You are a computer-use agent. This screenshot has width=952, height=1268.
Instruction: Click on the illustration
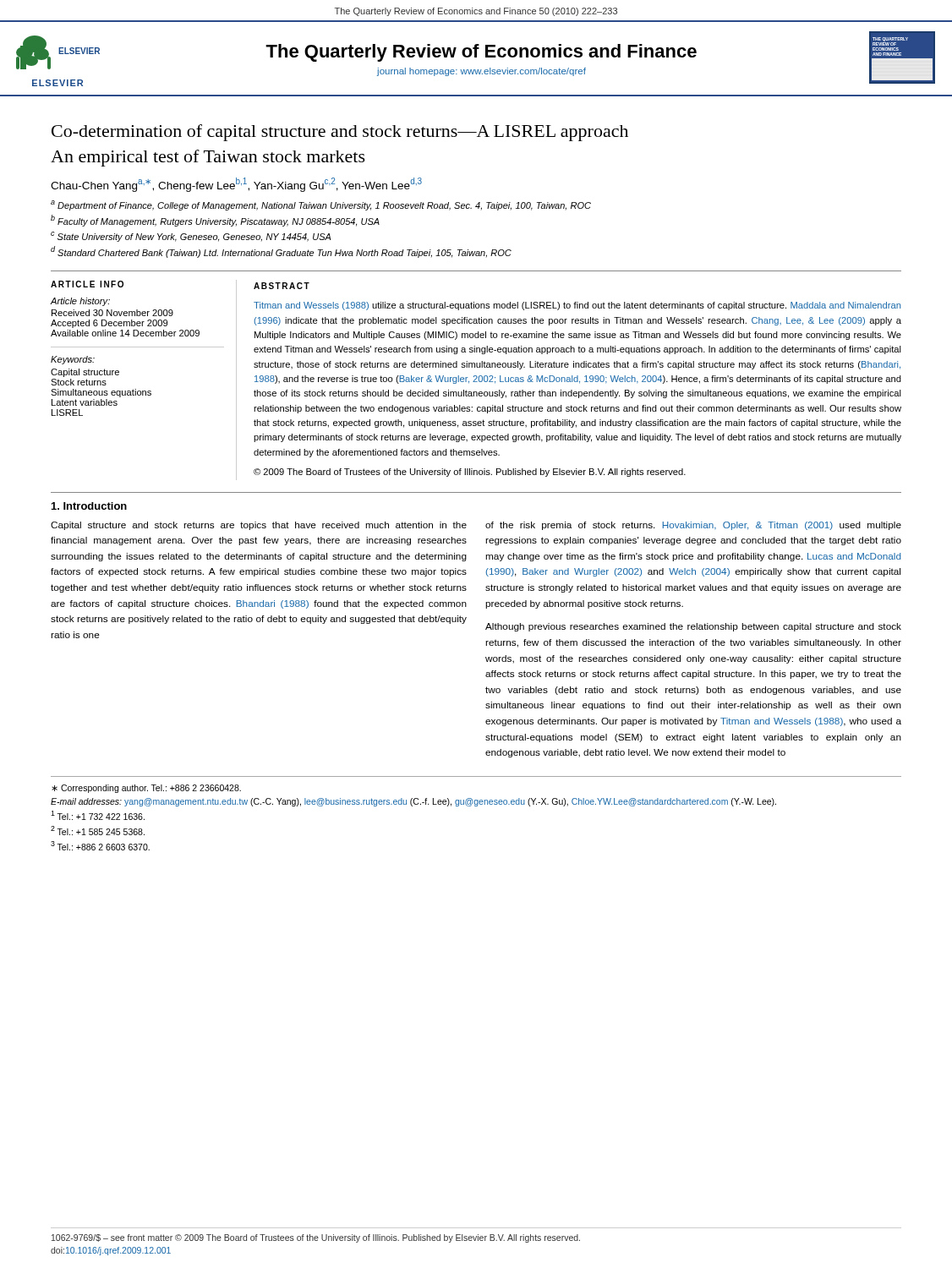pyautogui.click(x=904, y=58)
